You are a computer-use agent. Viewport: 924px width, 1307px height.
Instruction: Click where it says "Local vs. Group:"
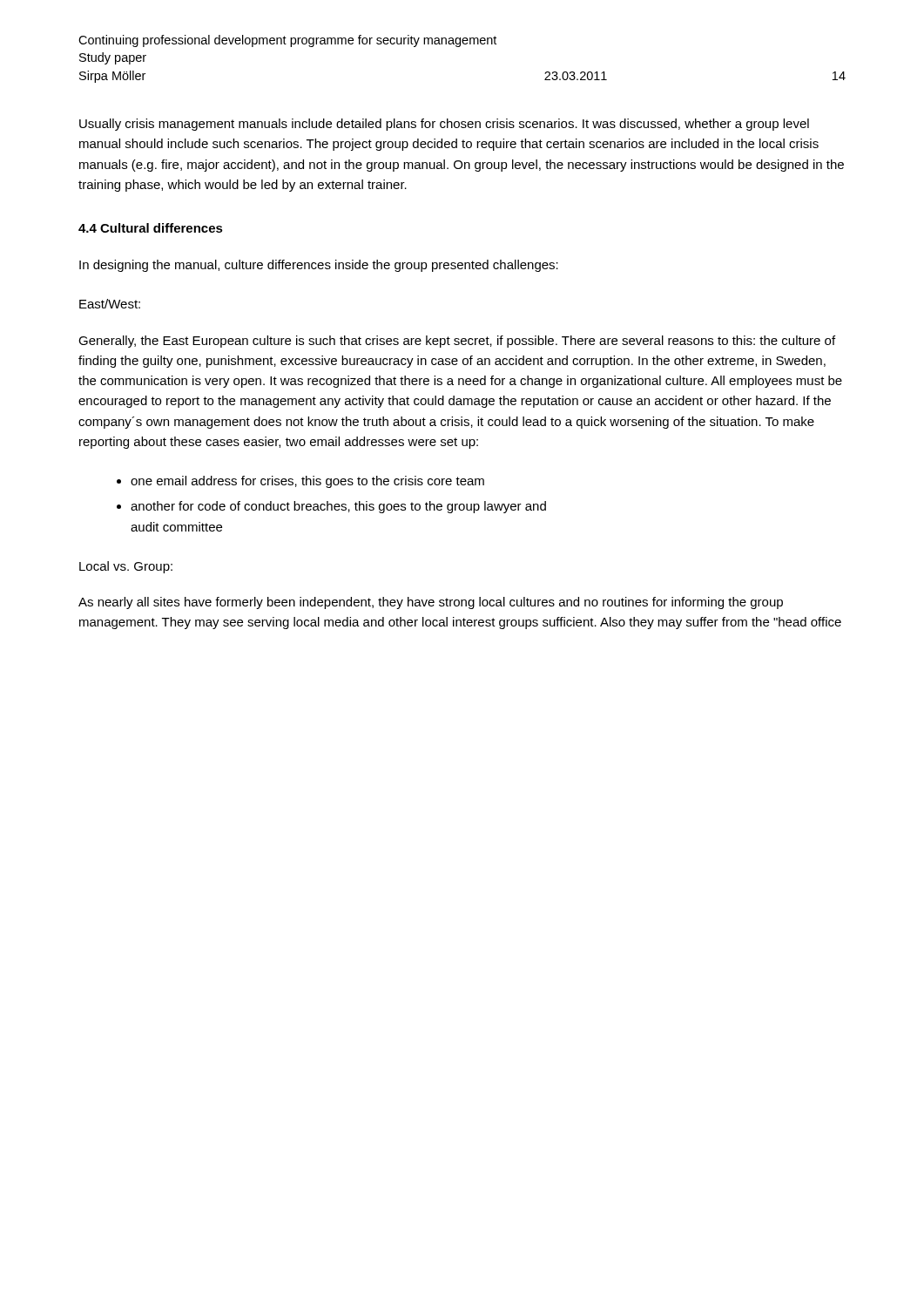[126, 566]
